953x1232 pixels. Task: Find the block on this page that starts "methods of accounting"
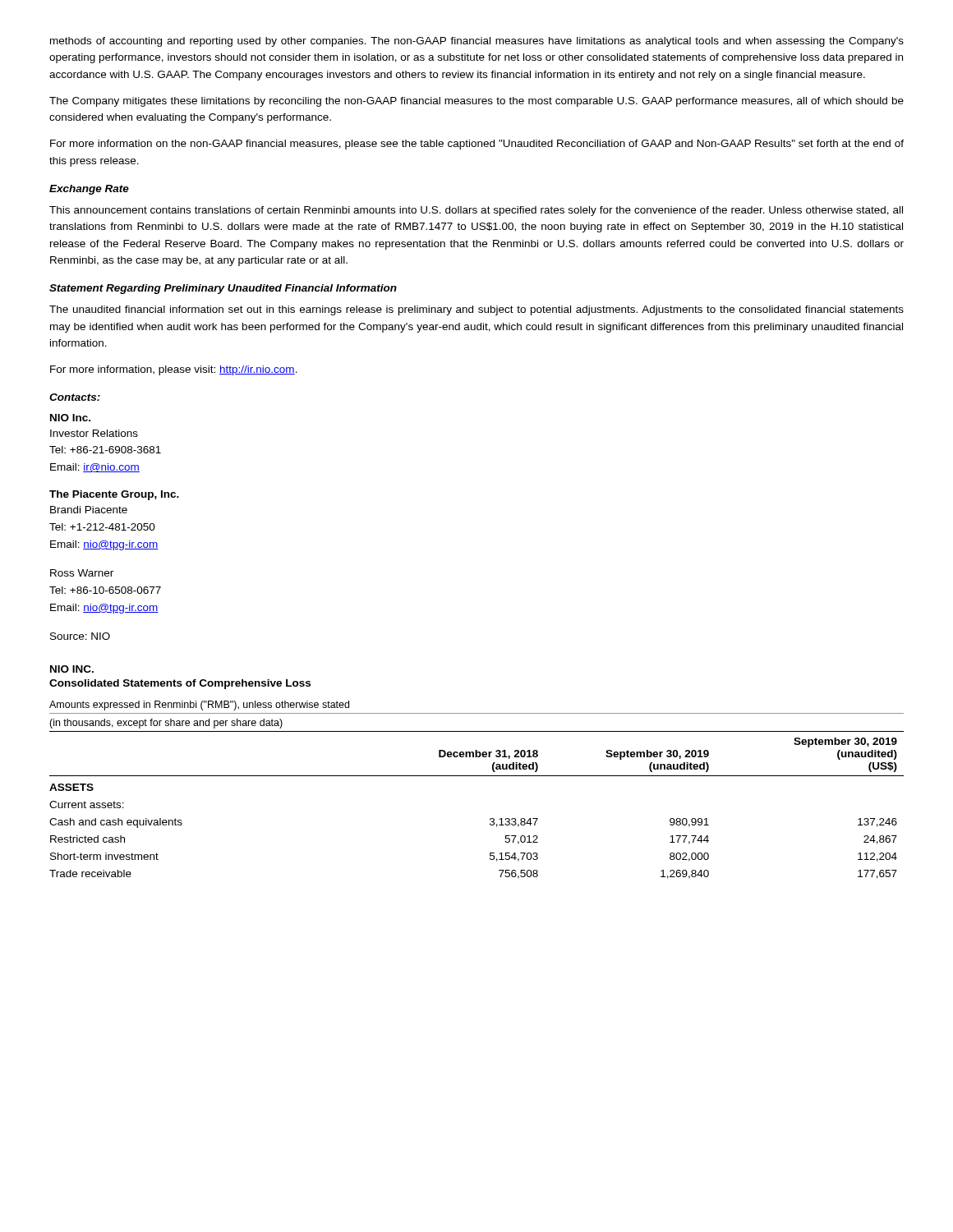476,58
